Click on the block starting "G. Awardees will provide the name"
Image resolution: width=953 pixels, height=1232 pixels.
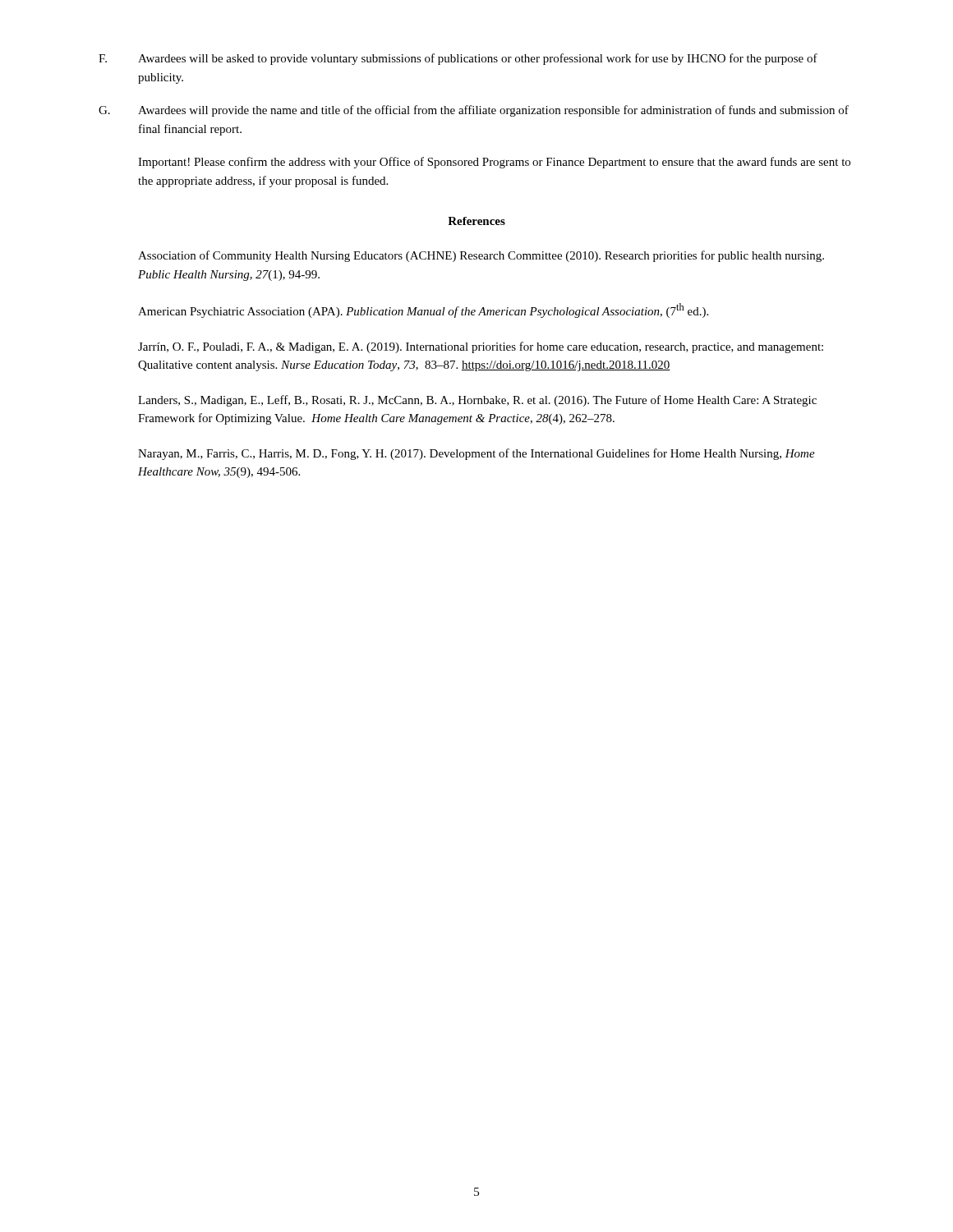[x=476, y=120]
